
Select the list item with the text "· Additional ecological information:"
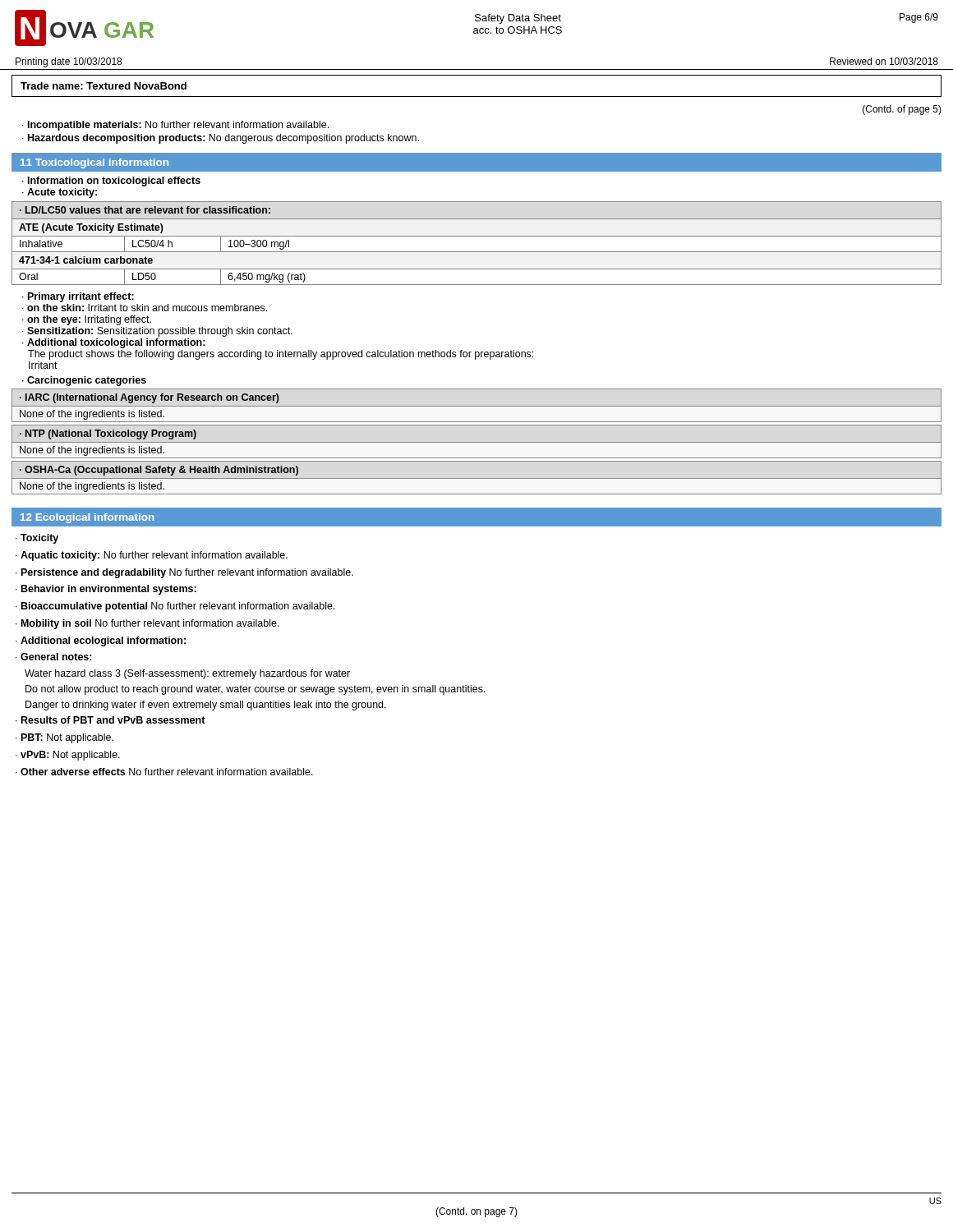(101, 640)
